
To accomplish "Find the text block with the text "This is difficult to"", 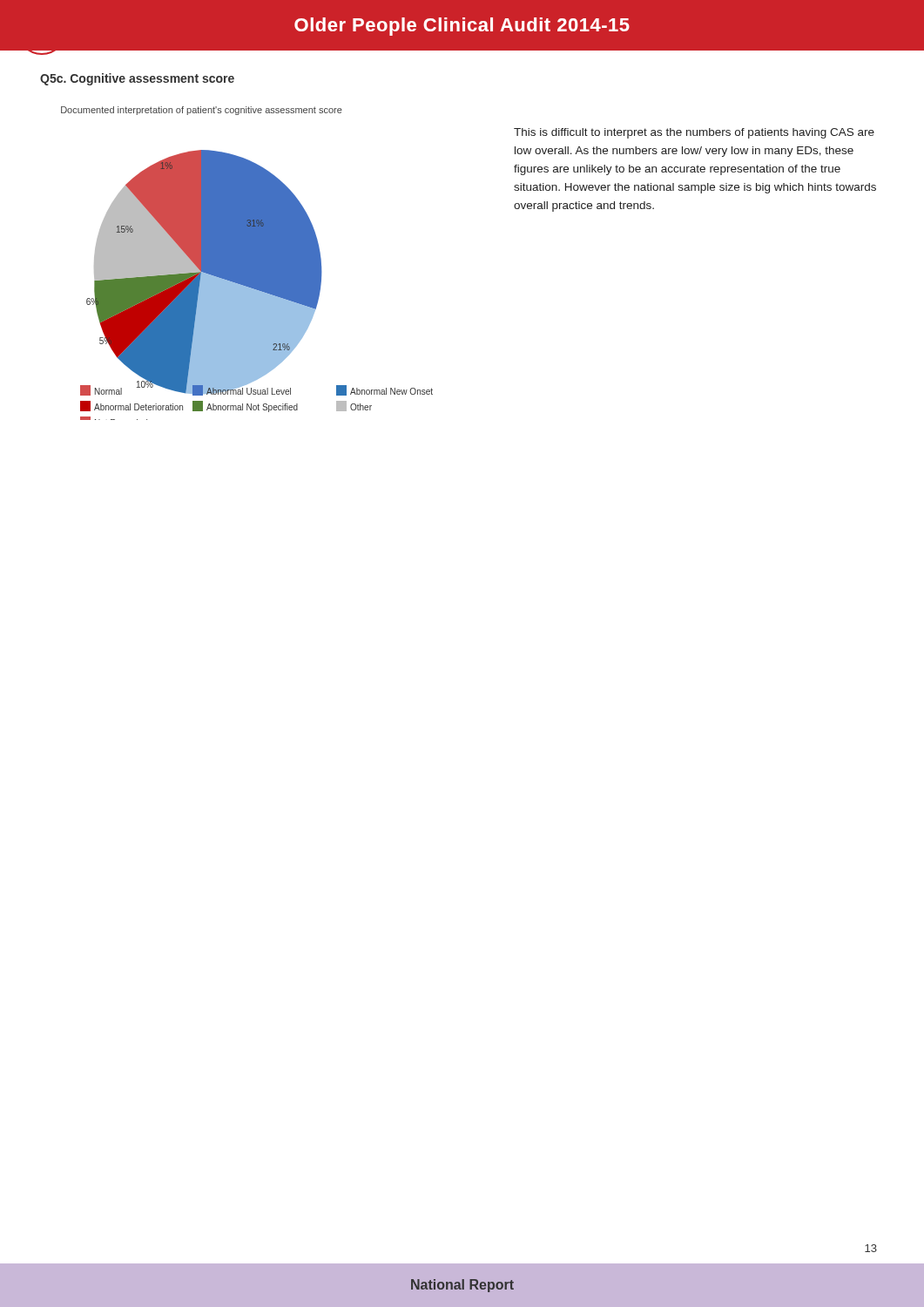I will tap(695, 168).
